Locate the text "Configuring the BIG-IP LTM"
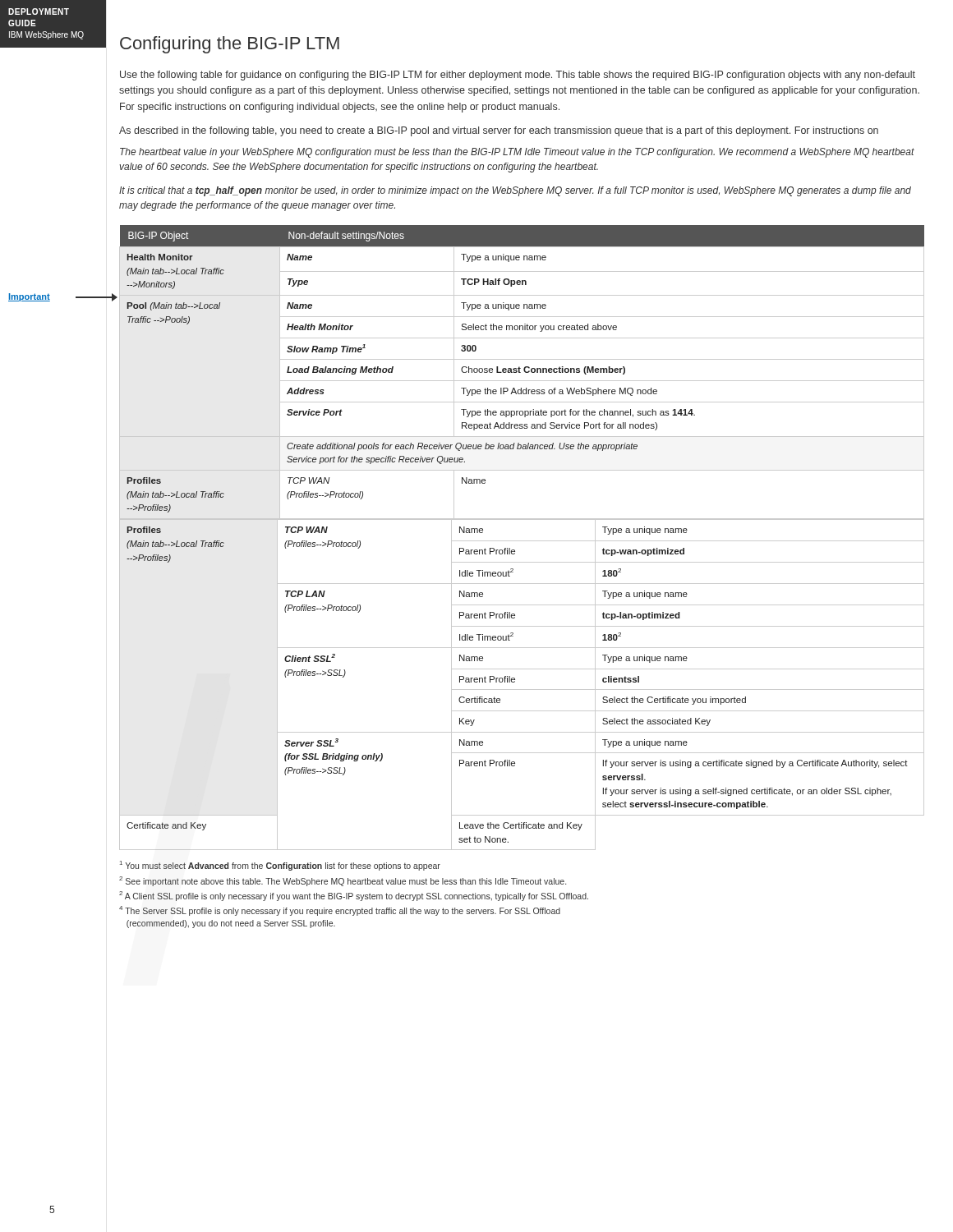Viewport: 953px width, 1232px height. 230,43
